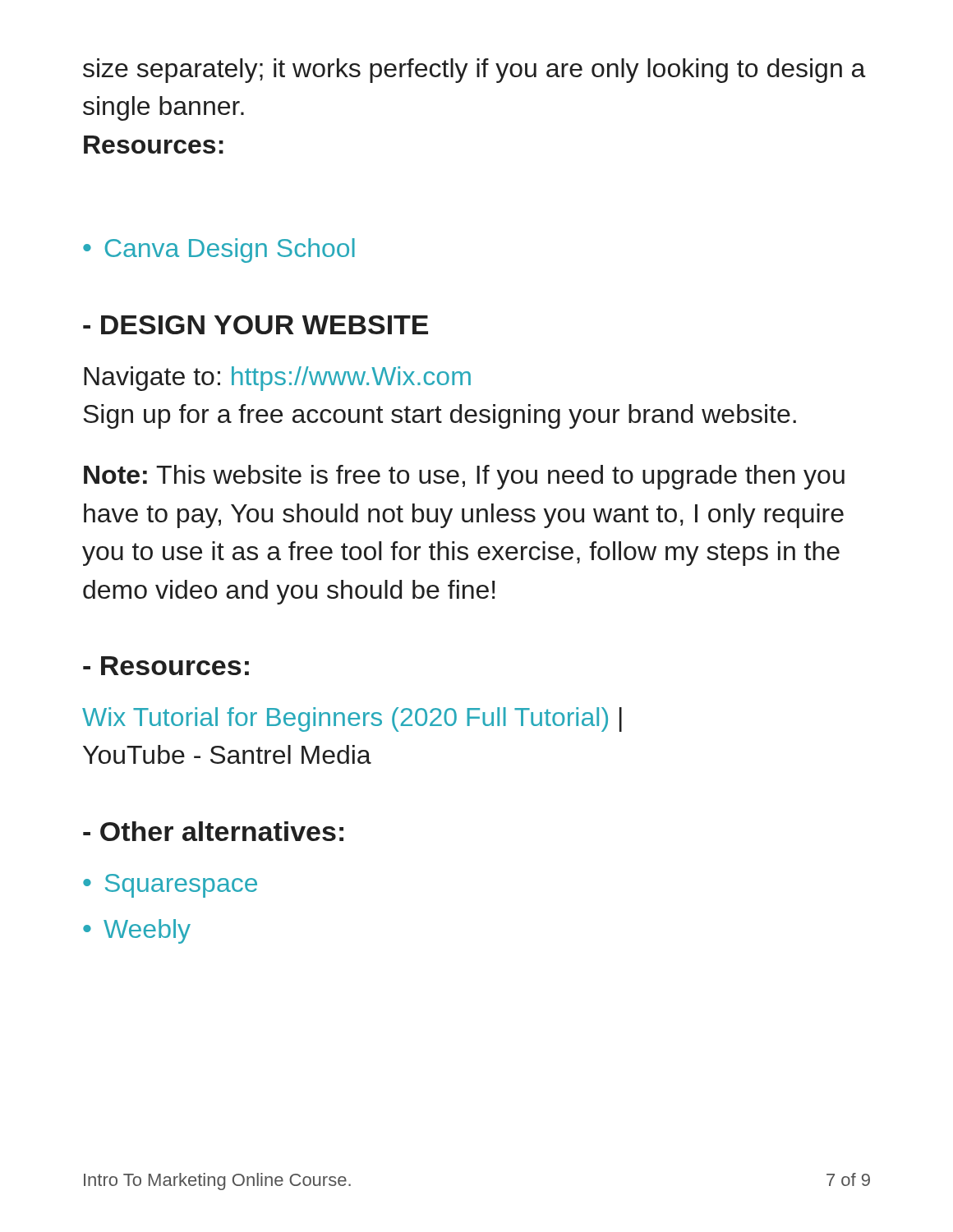953x1232 pixels.
Task: Find the passage starting "- Resources:"
Action: [167, 665]
